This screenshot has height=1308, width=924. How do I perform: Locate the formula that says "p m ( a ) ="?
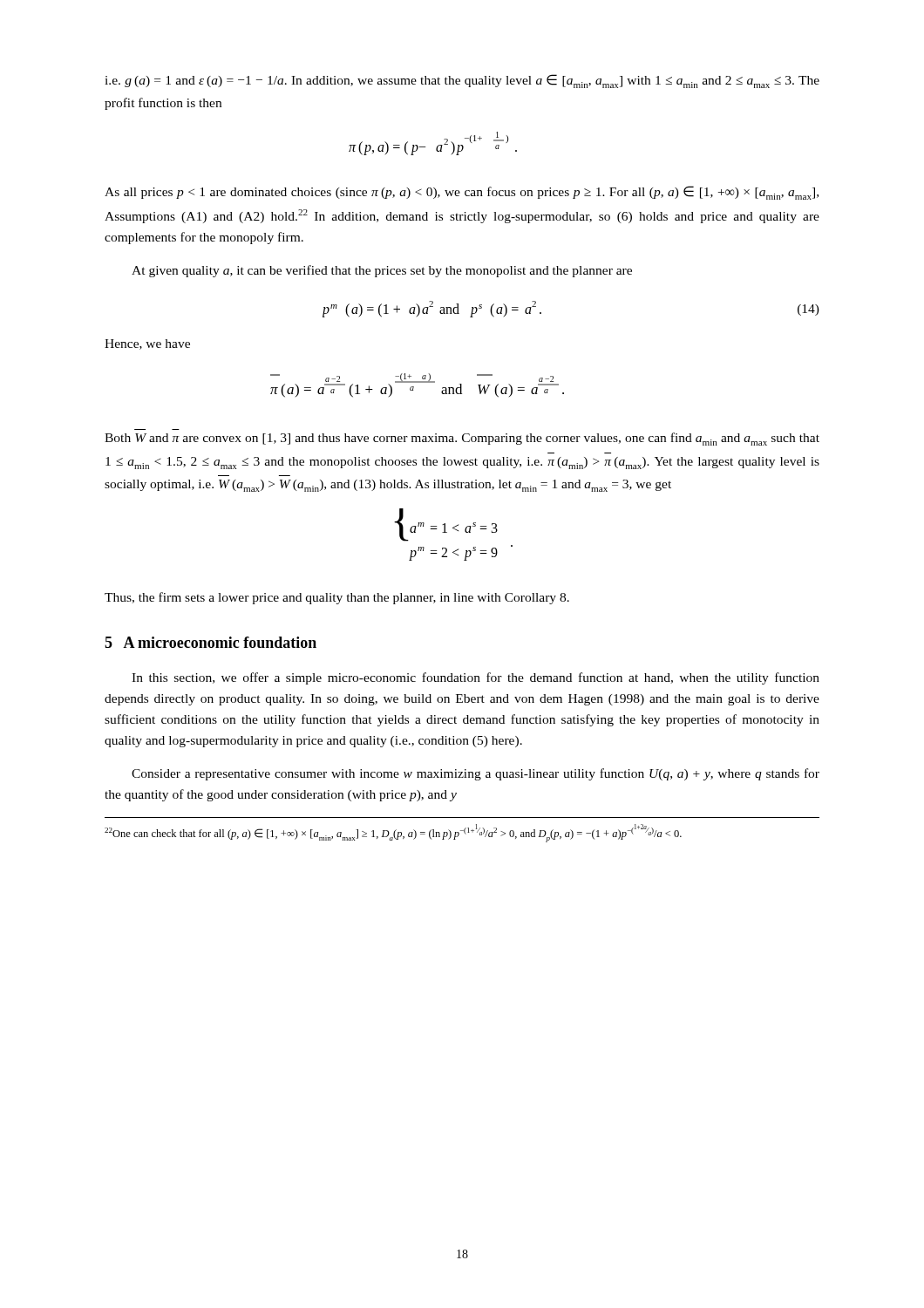462,308
